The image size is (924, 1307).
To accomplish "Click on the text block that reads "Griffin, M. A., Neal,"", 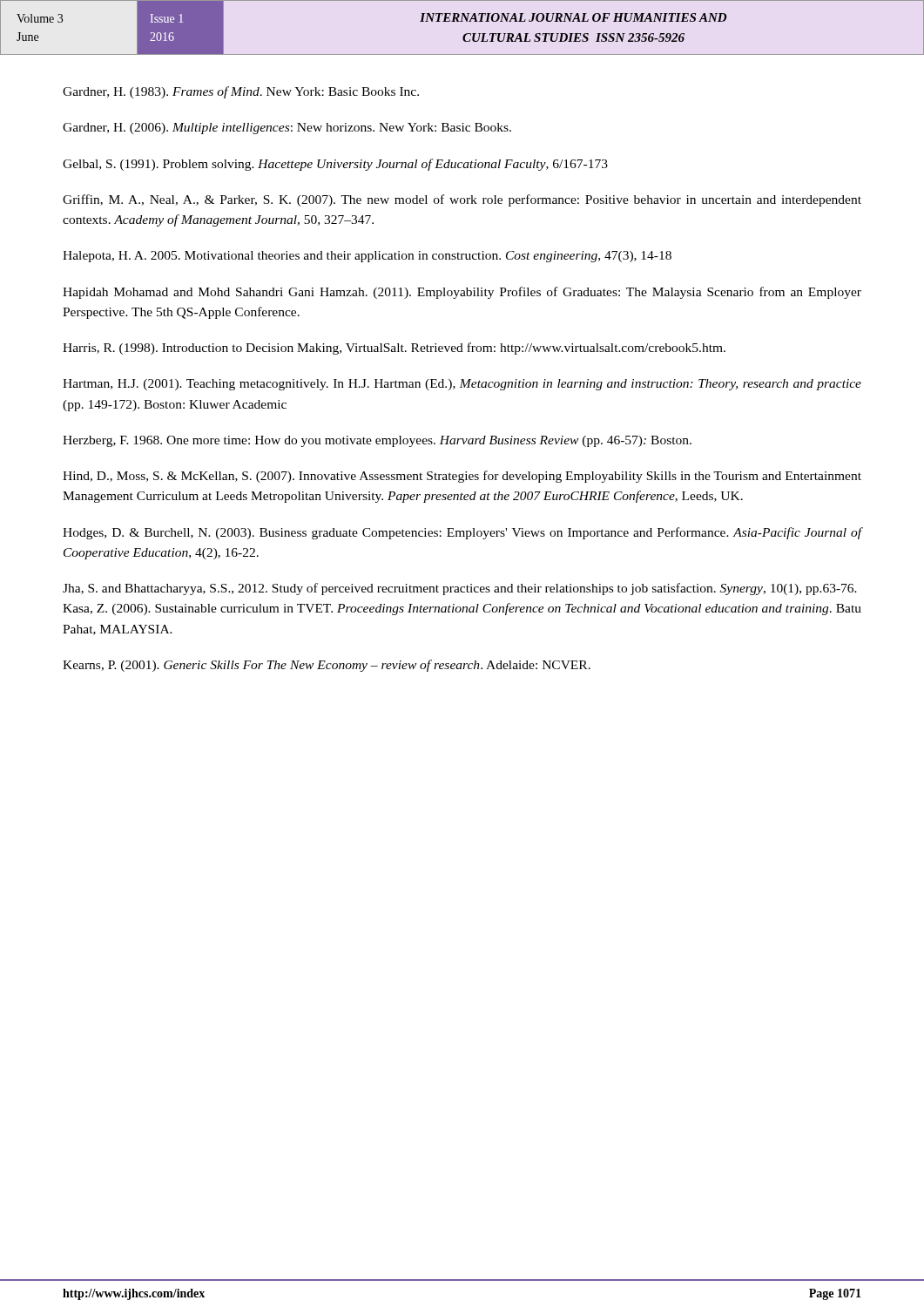I will pos(462,209).
